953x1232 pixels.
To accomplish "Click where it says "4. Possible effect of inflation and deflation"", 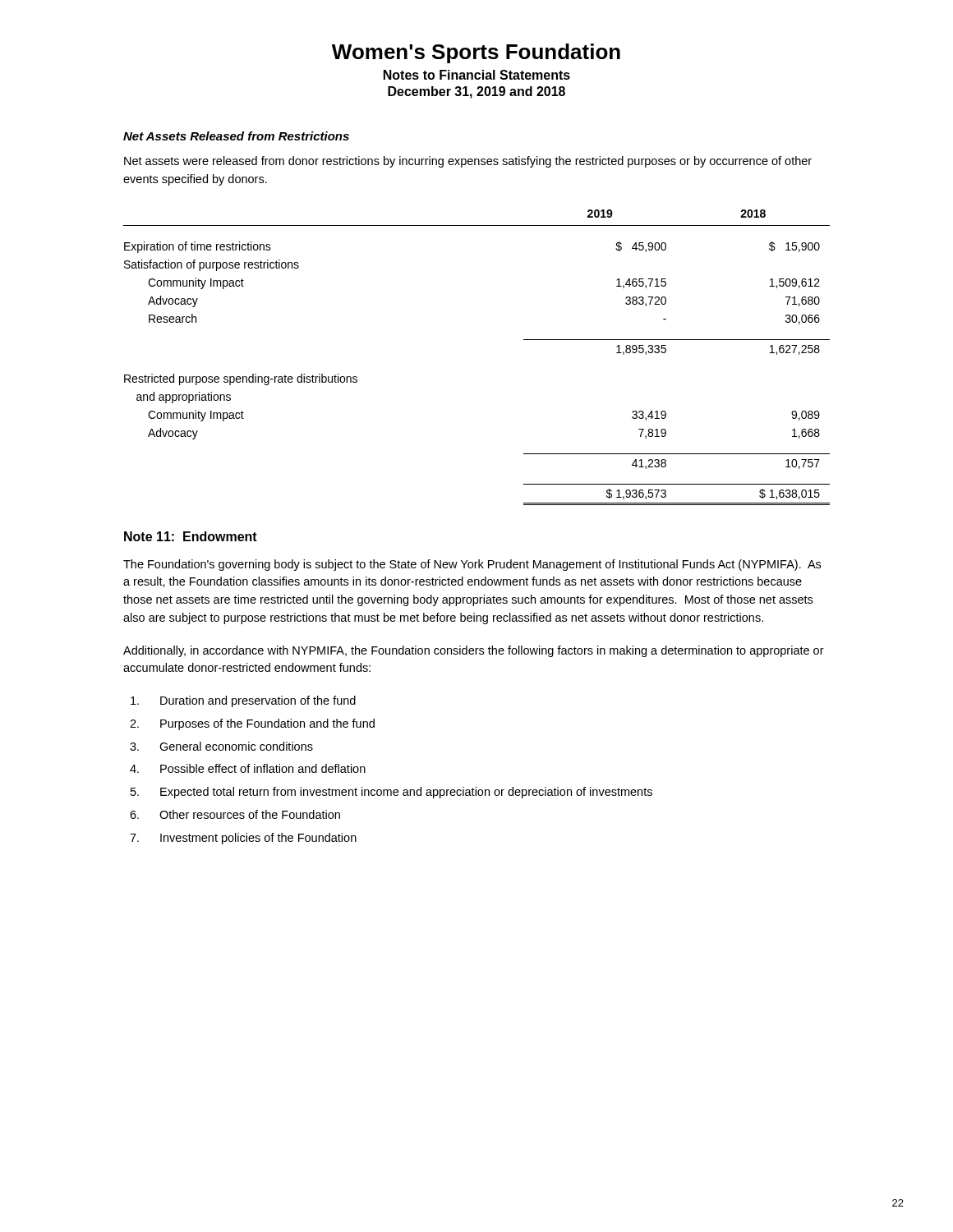I will pyautogui.click(x=248, y=768).
